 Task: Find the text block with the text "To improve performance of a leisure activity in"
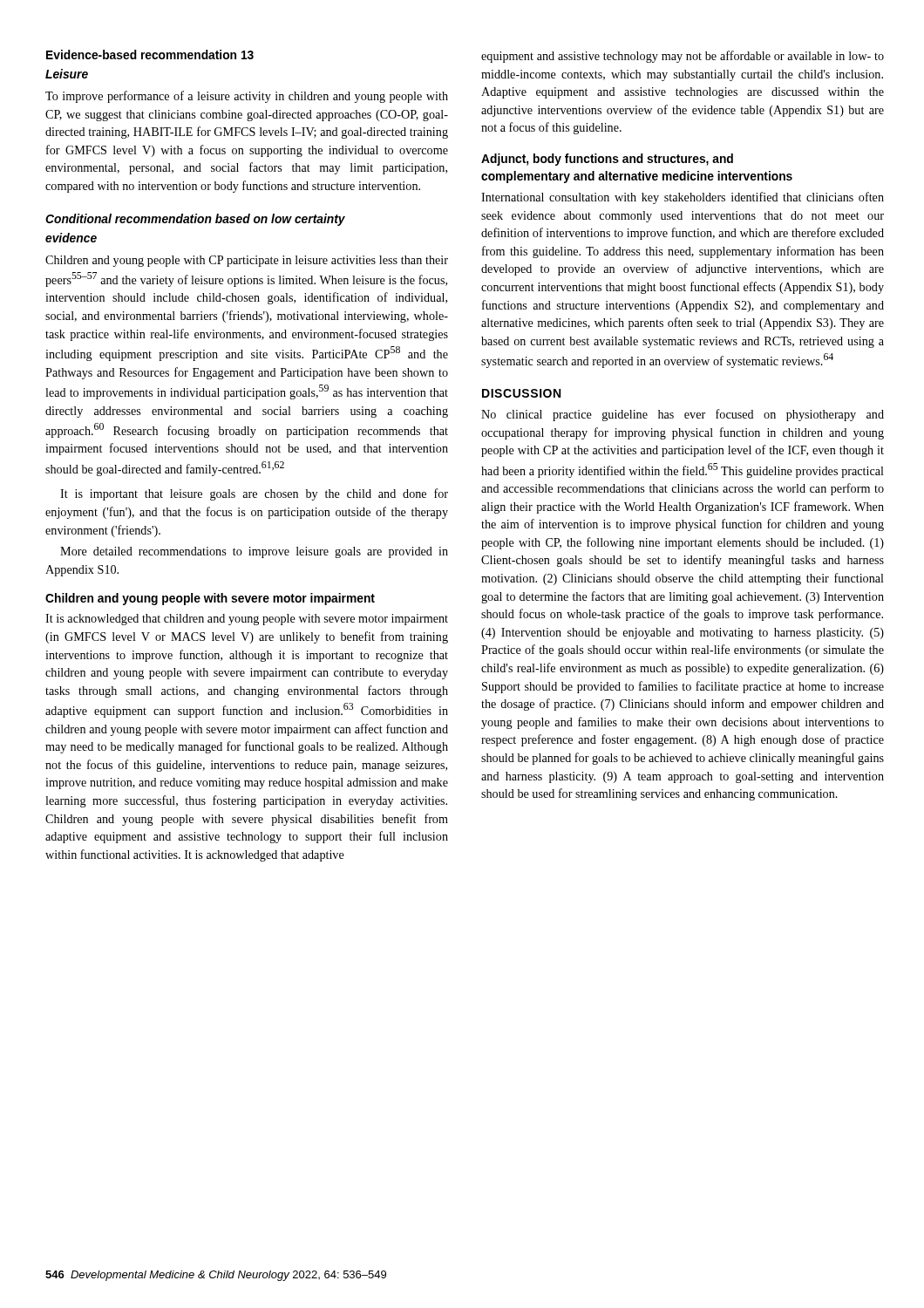[x=247, y=141]
